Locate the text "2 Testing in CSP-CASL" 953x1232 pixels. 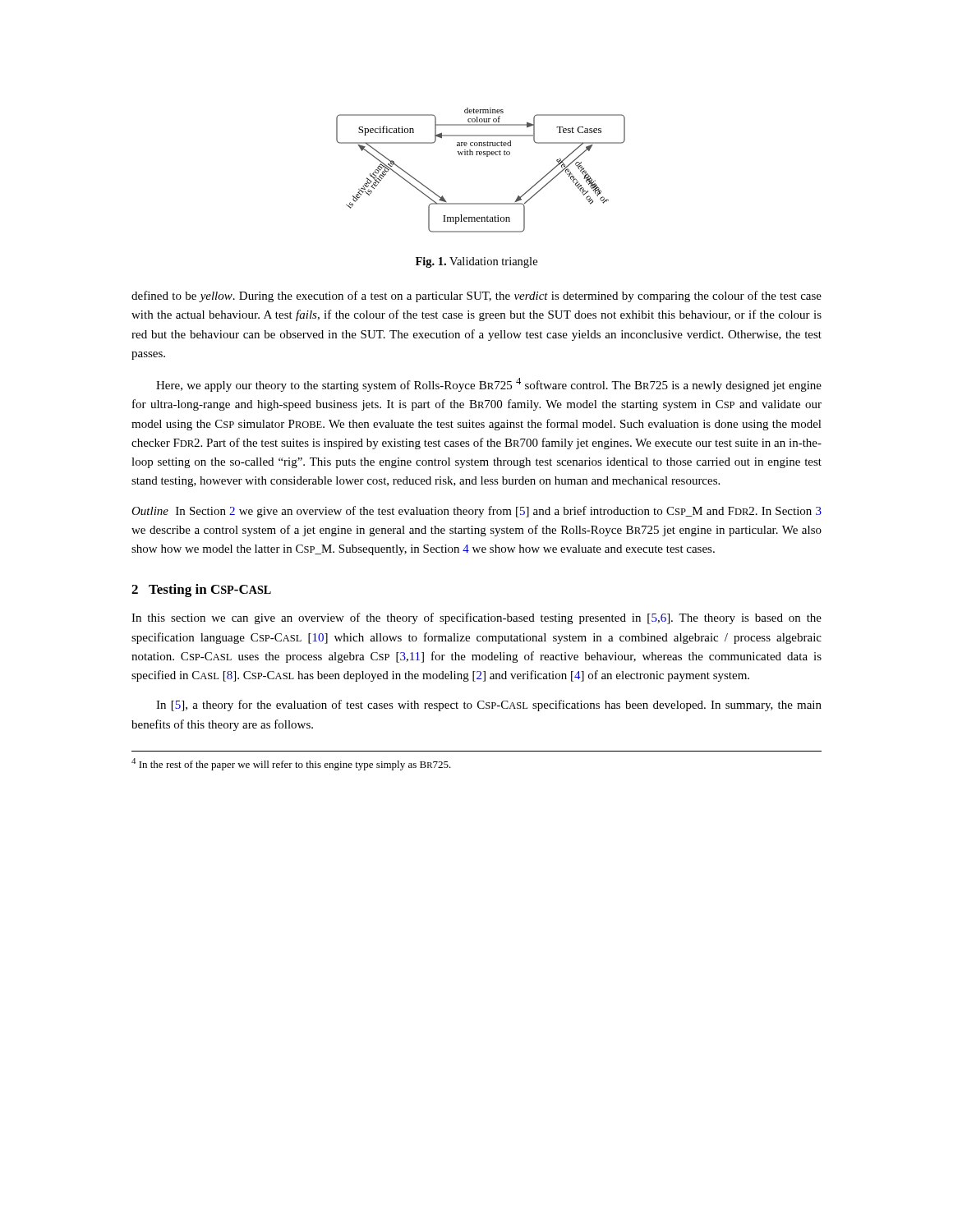201,590
